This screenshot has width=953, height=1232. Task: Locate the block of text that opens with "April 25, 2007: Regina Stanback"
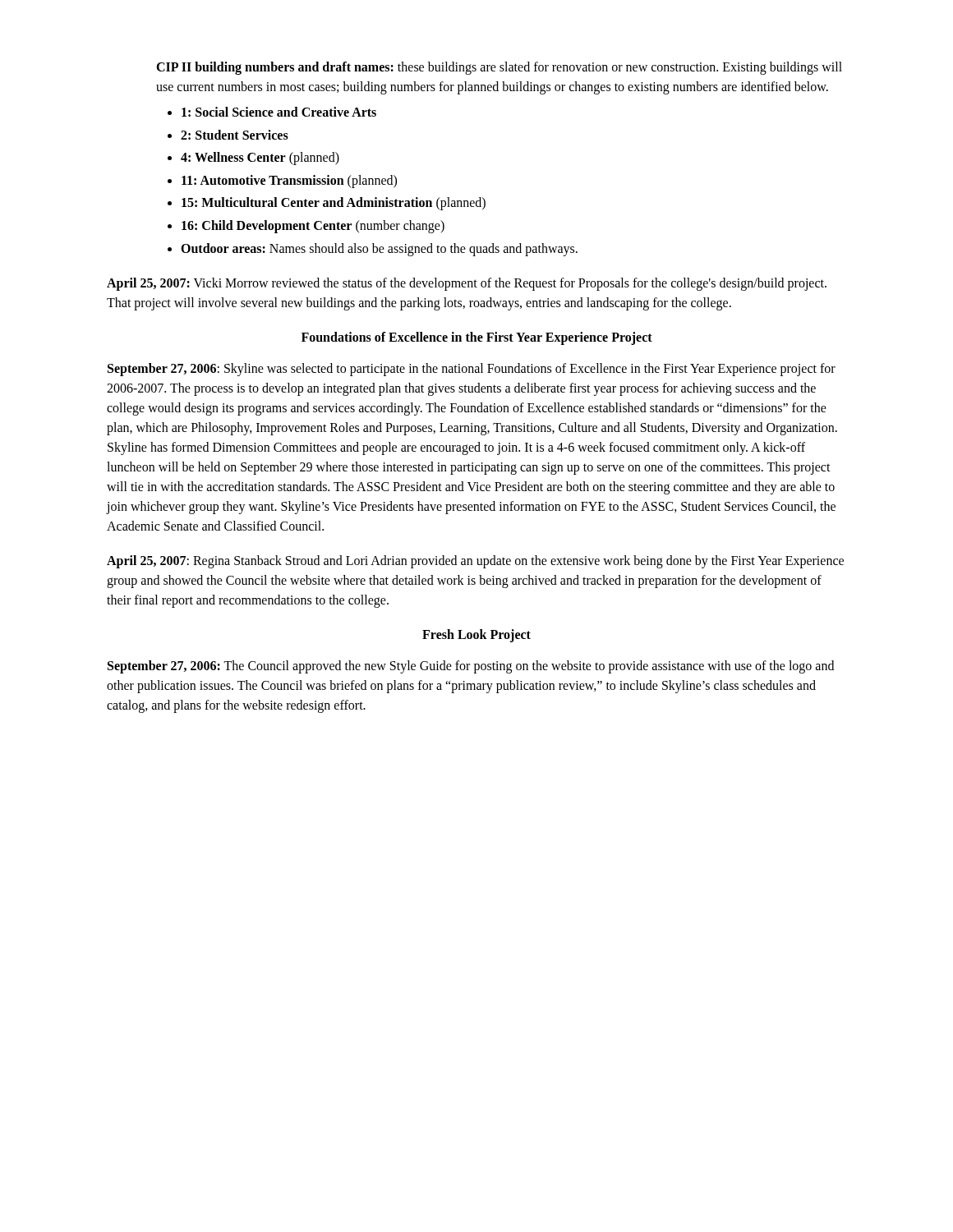[x=476, y=580]
